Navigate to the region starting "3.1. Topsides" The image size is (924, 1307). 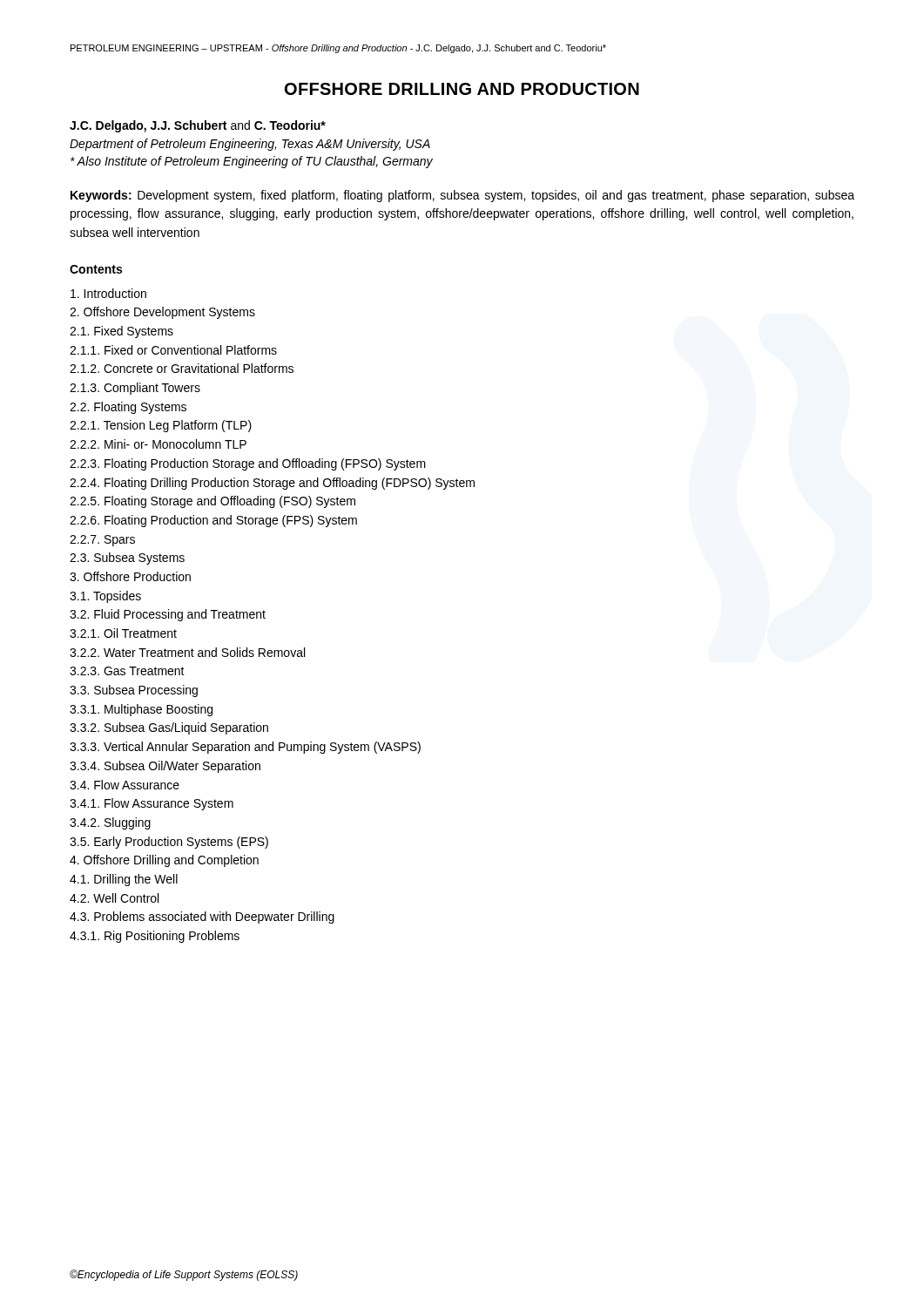105,596
